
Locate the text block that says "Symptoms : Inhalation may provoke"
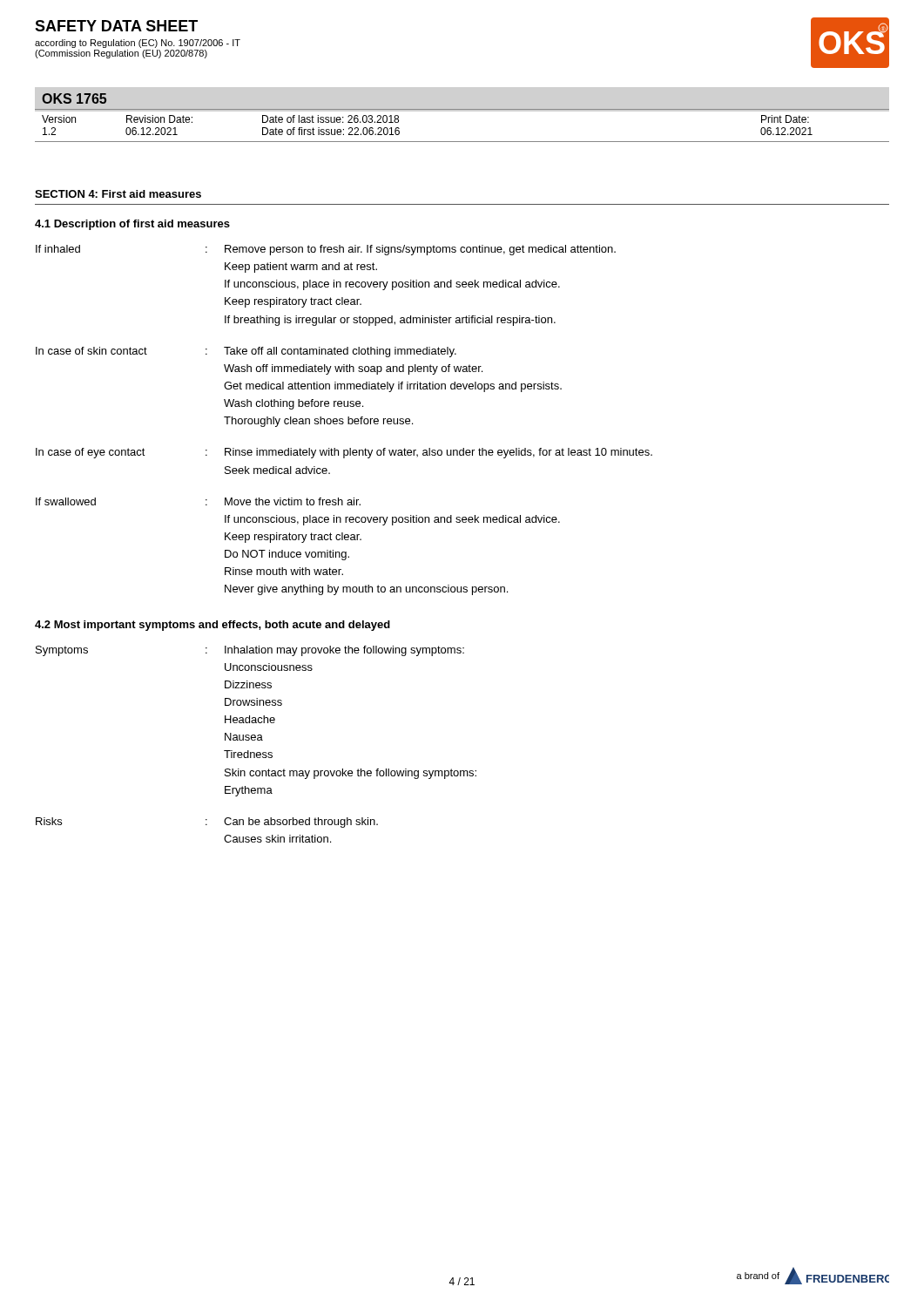pos(250,651)
